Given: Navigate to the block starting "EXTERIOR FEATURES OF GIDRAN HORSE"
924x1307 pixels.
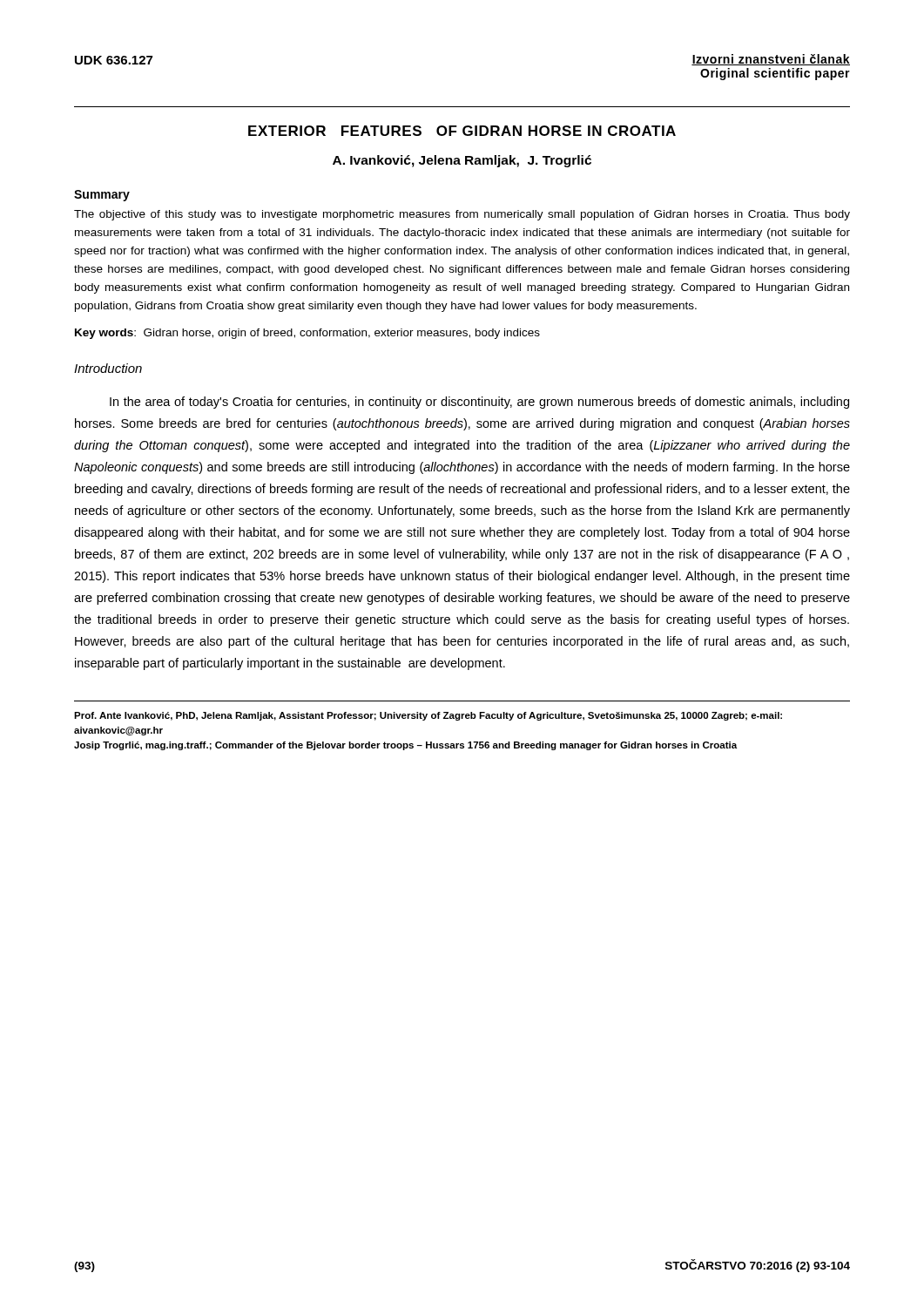Looking at the screenshot, I should click(x=462, y=131).
